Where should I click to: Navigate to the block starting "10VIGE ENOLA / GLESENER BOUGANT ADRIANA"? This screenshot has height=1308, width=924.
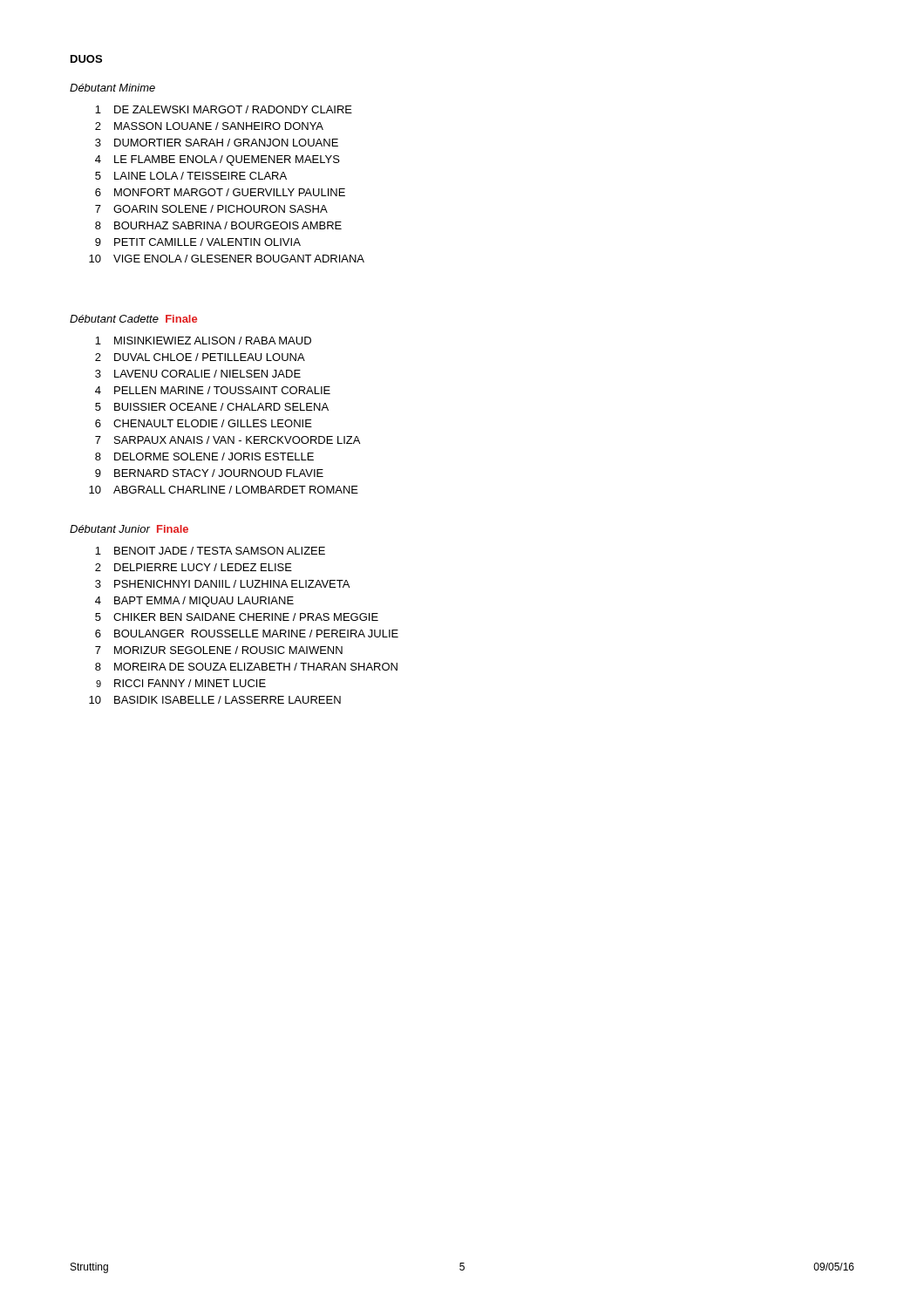(x=227, y=259)
